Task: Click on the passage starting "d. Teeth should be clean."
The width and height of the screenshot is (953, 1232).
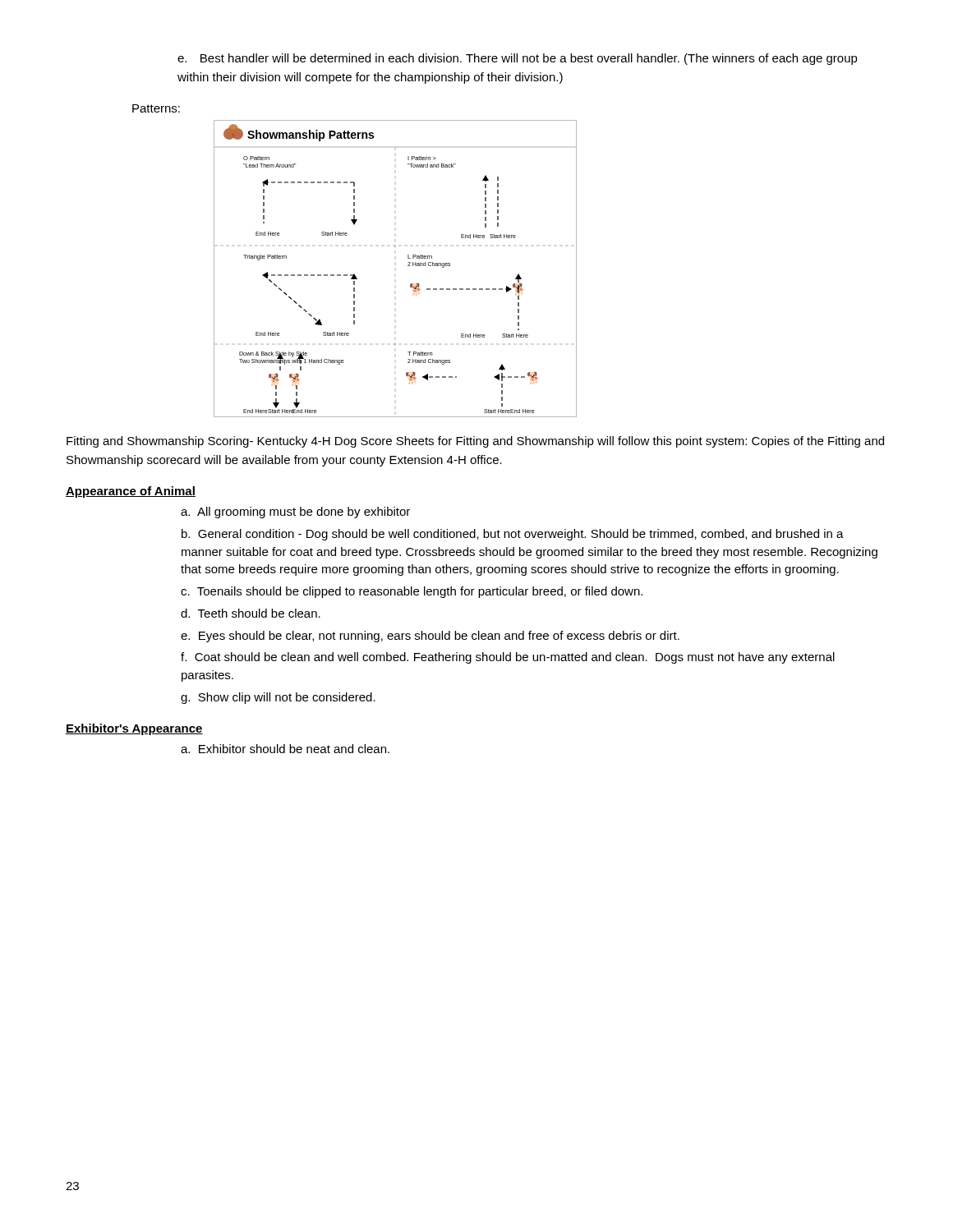Action: (251, 613)
